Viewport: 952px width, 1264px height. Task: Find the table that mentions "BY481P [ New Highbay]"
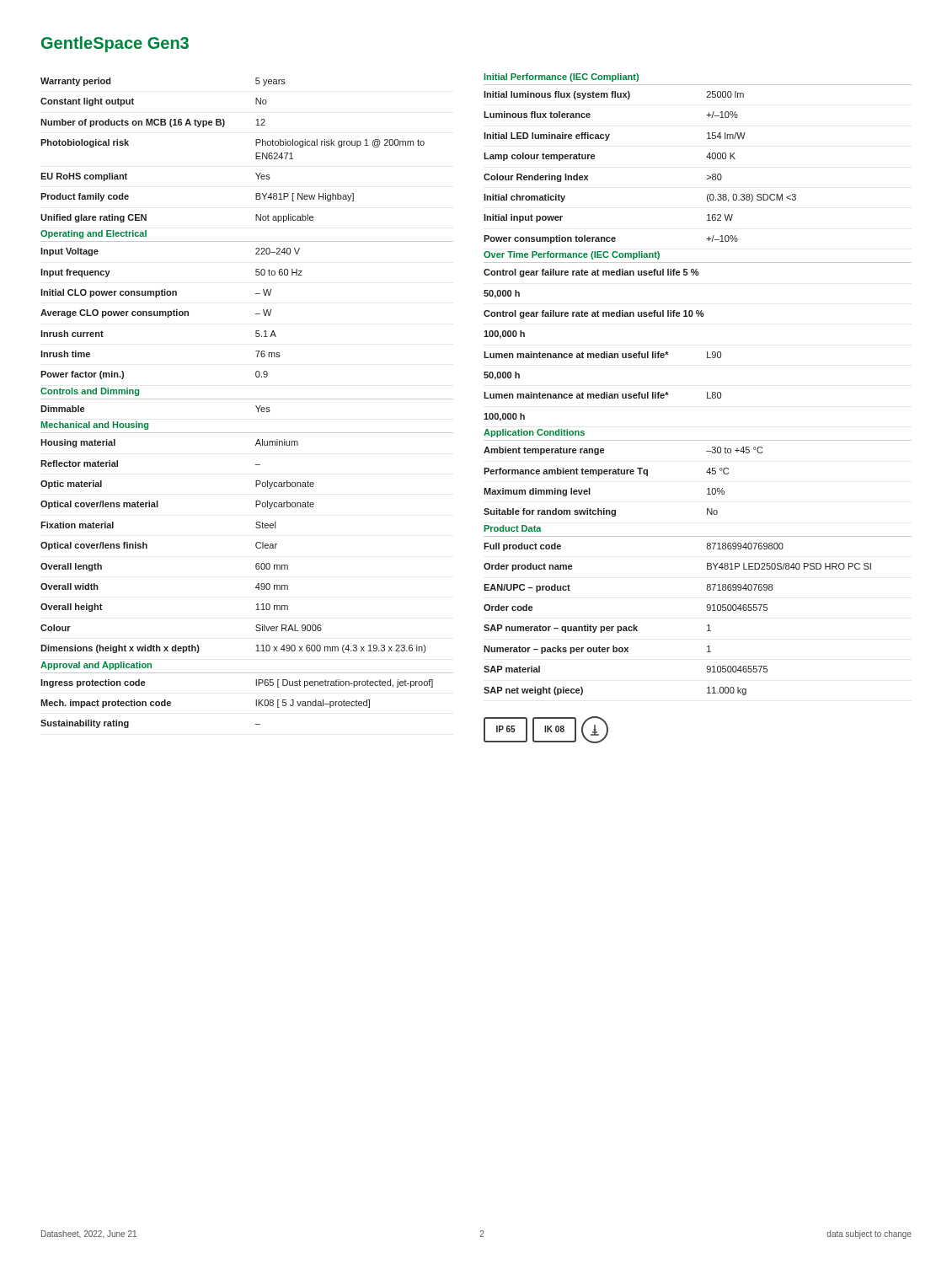tap(247, 150)
